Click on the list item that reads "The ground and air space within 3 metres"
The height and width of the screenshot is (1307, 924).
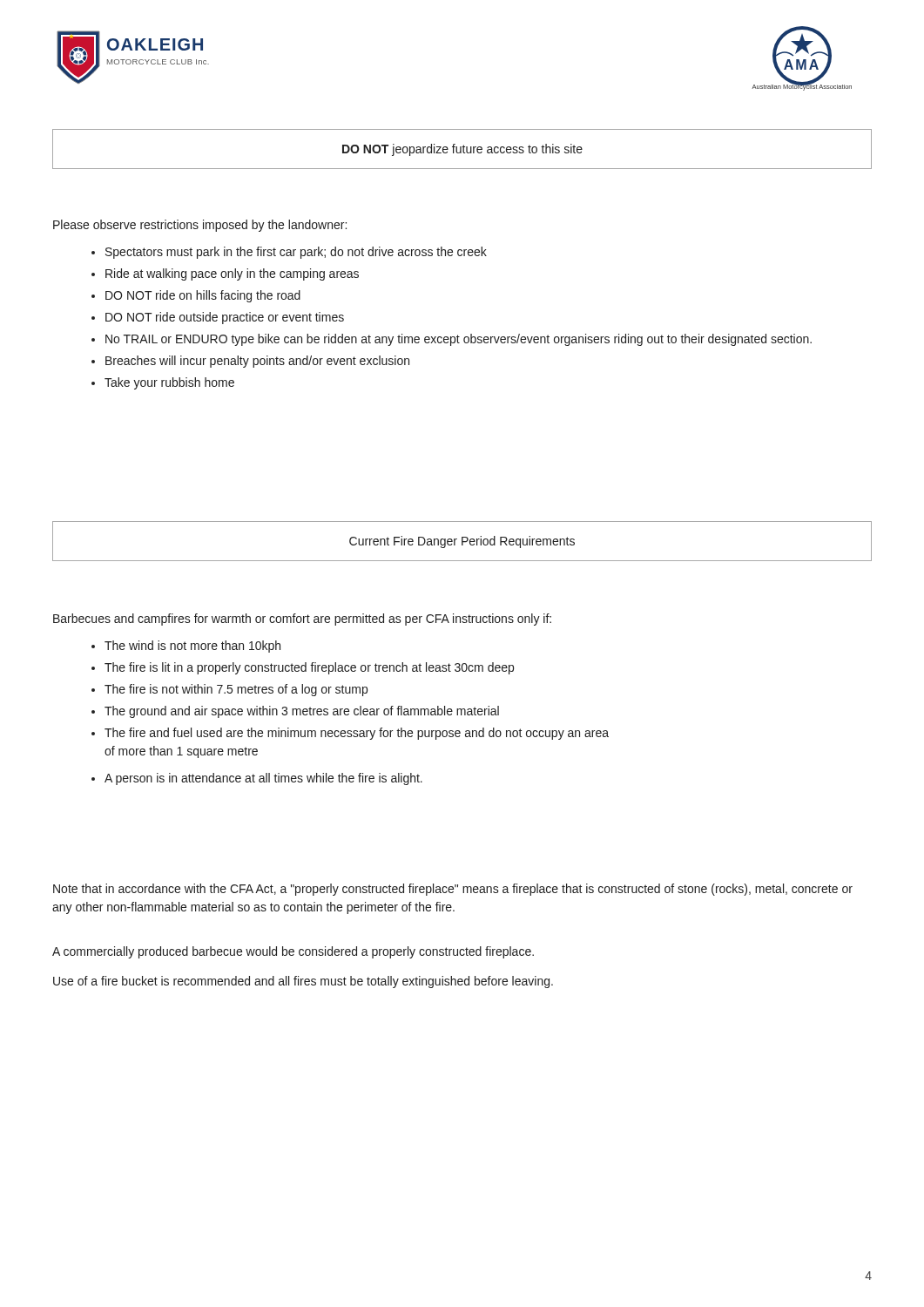pyautogui.click(x=302, y=711)
